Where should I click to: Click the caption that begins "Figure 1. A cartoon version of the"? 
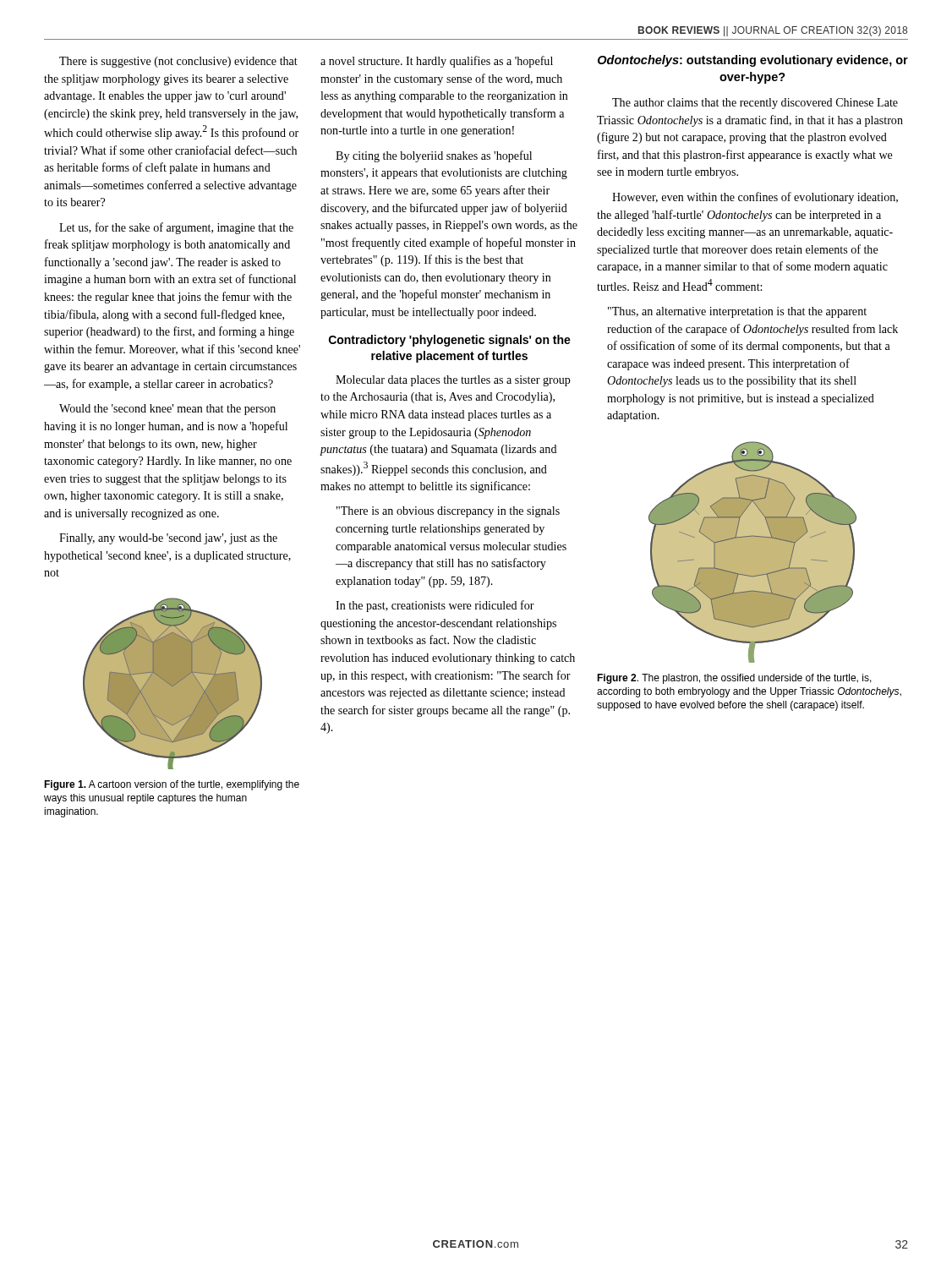[x=172, y=798]
